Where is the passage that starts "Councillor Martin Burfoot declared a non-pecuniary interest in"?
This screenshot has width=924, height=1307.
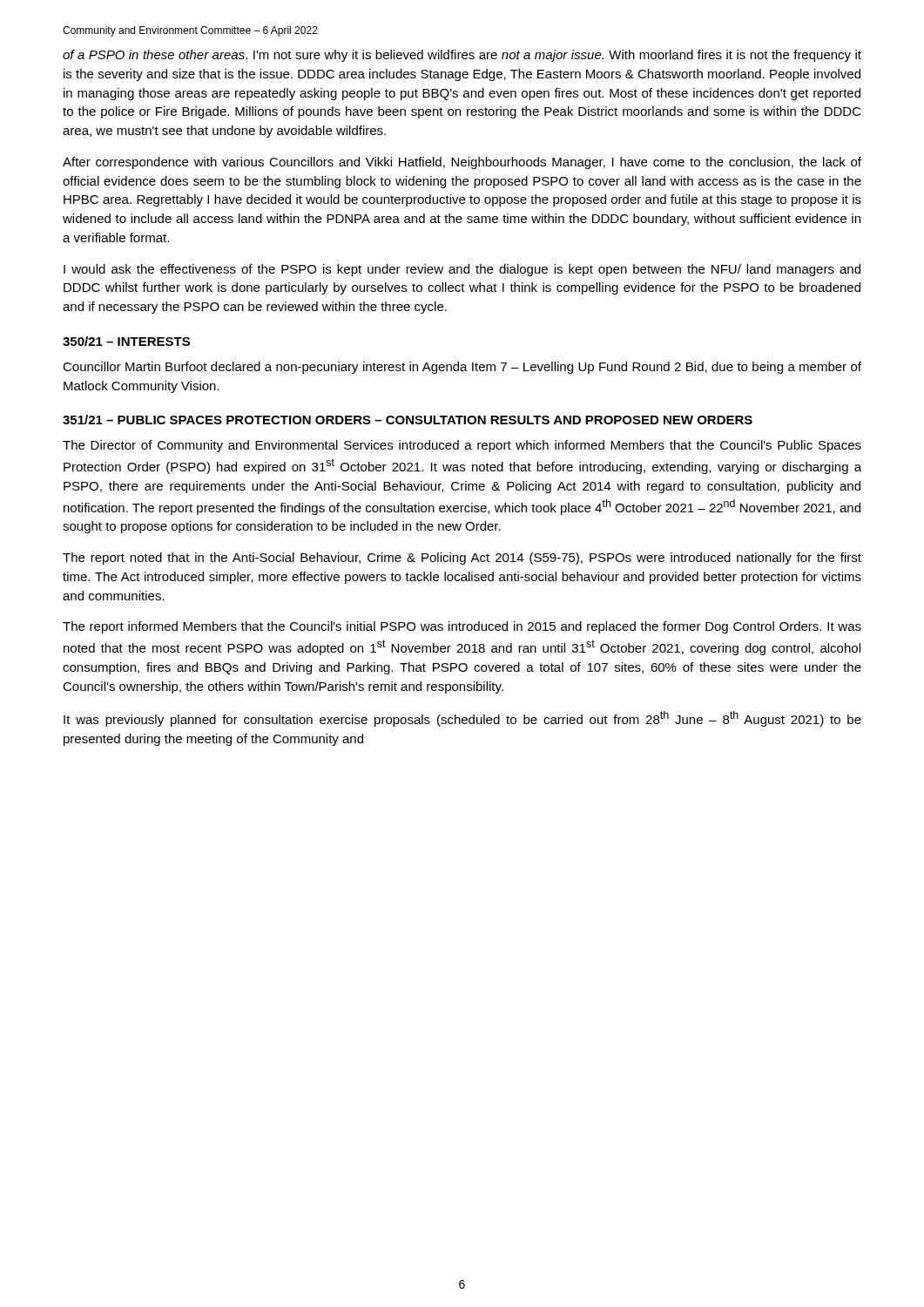462,376
